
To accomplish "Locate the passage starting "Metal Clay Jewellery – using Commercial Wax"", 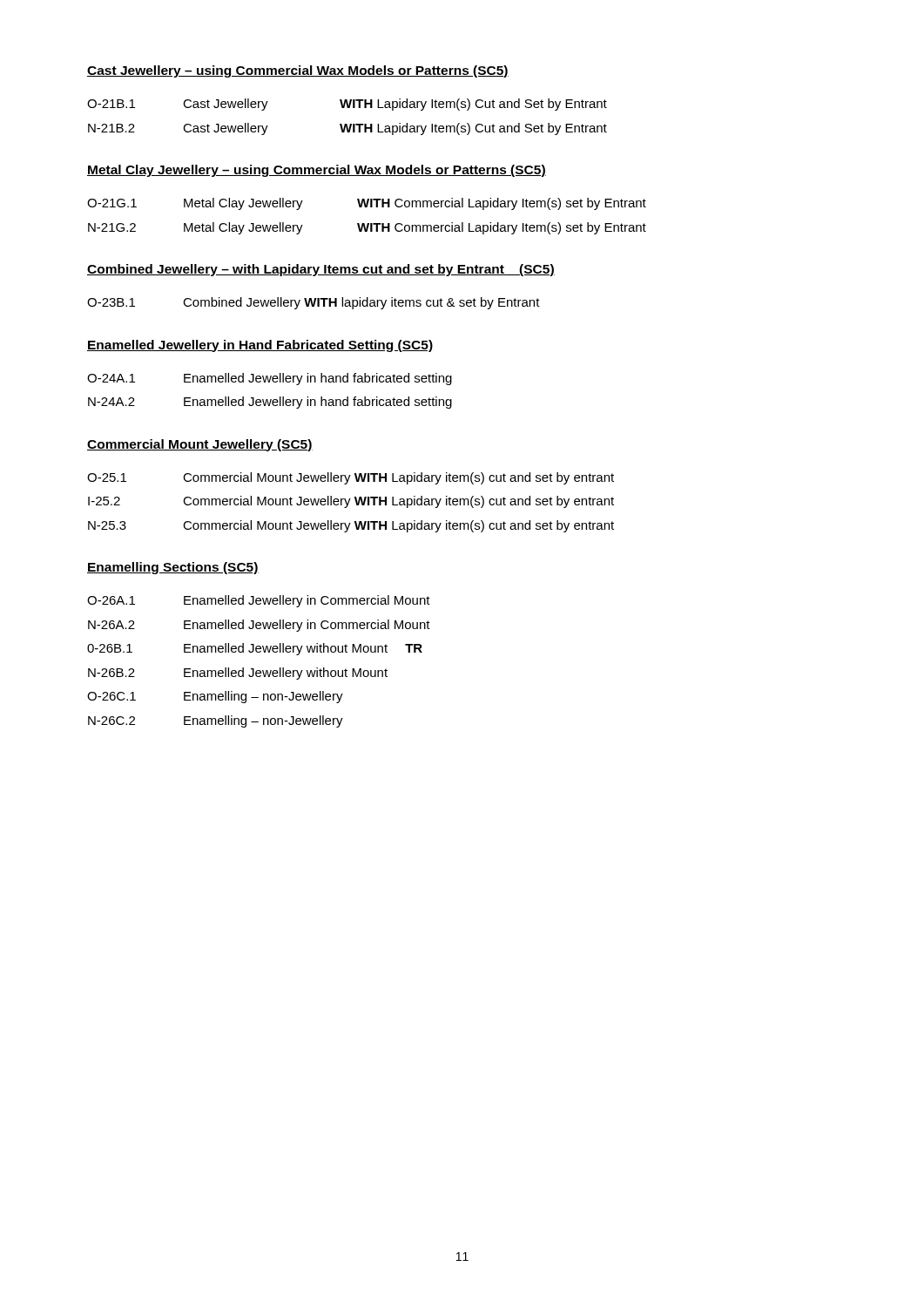I will coord(316,169).
